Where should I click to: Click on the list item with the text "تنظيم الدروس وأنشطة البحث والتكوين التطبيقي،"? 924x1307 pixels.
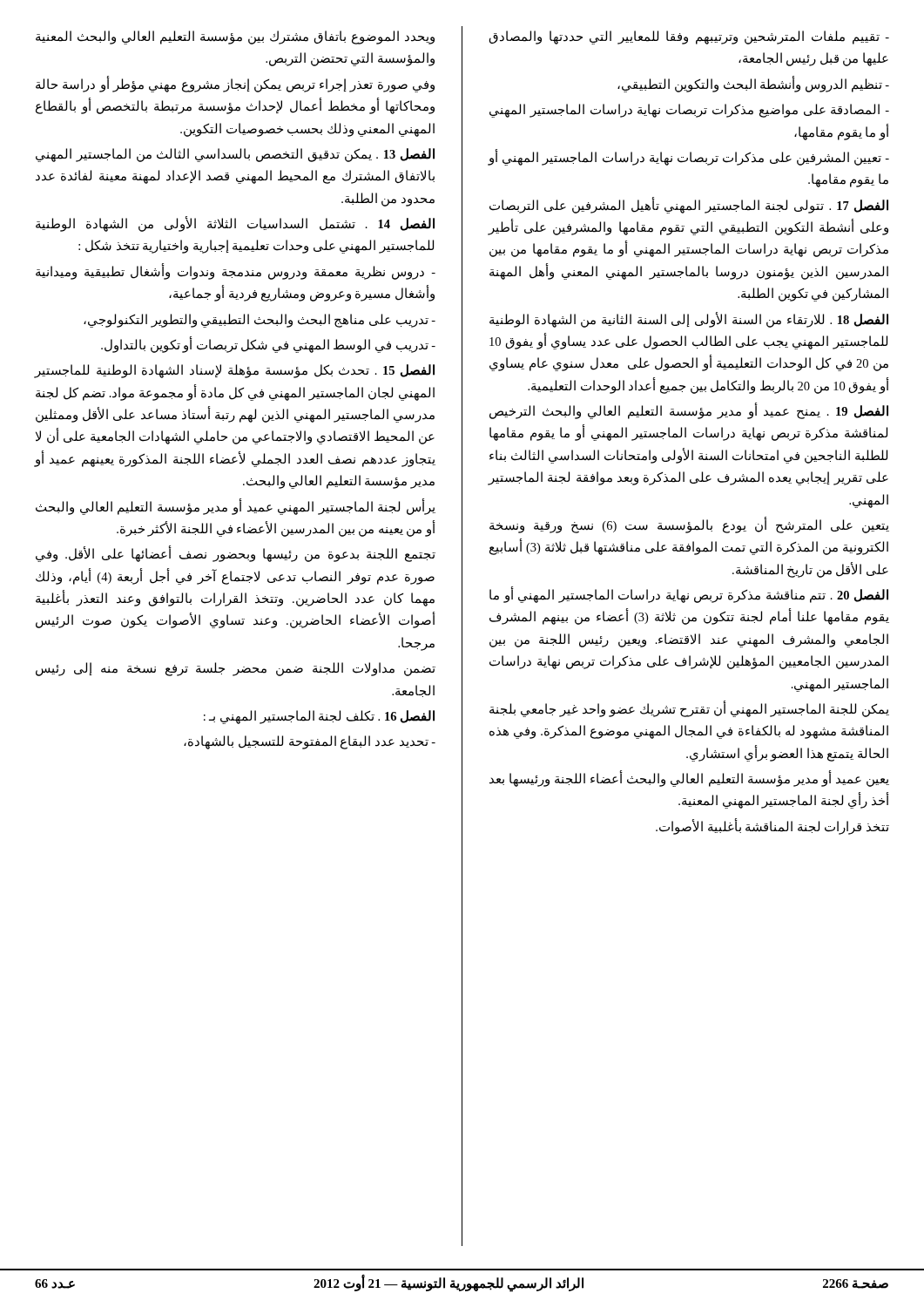coord(689,85)
